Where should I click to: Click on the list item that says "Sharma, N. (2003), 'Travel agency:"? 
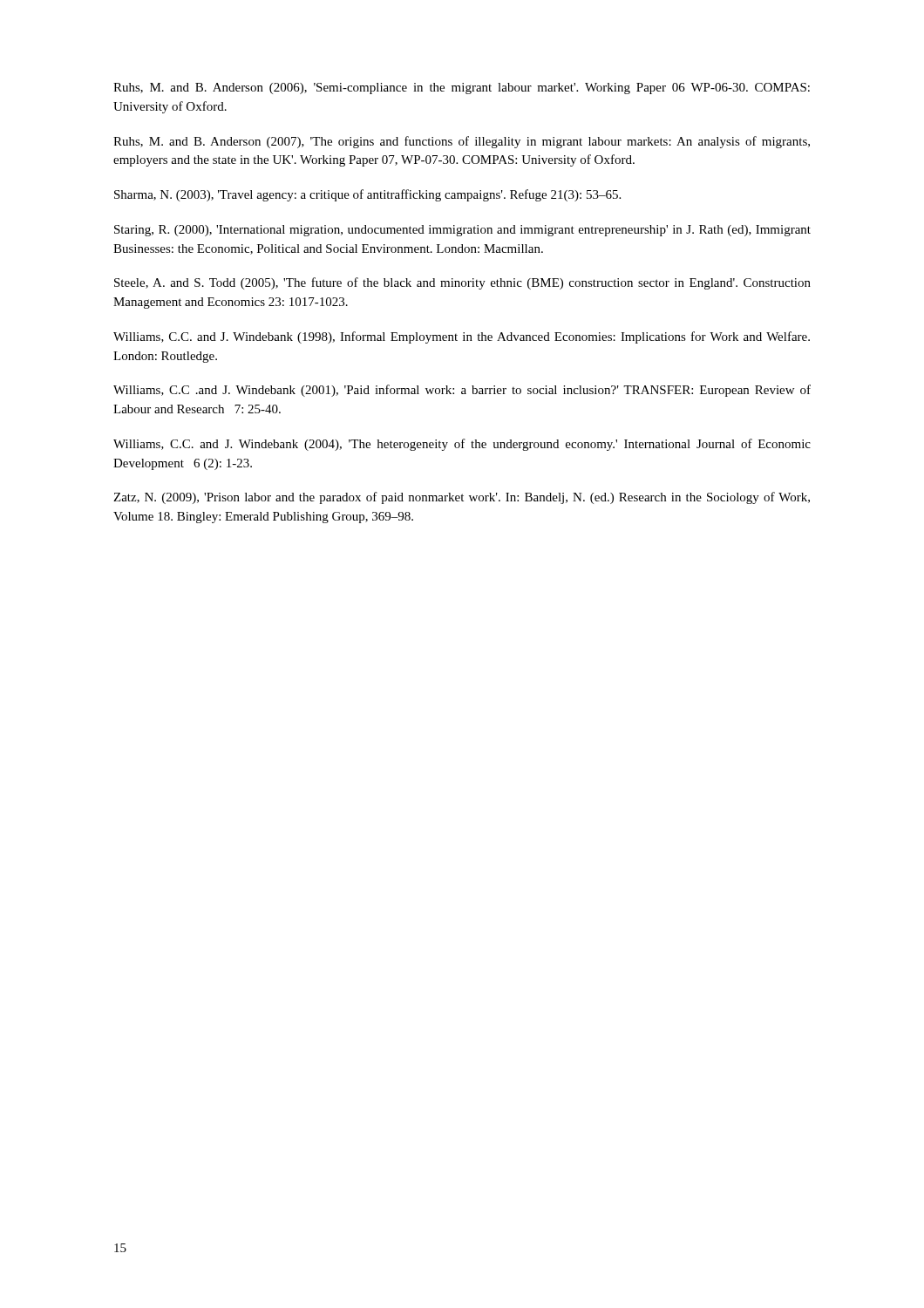pyautogui.click(x=367, y=194)
